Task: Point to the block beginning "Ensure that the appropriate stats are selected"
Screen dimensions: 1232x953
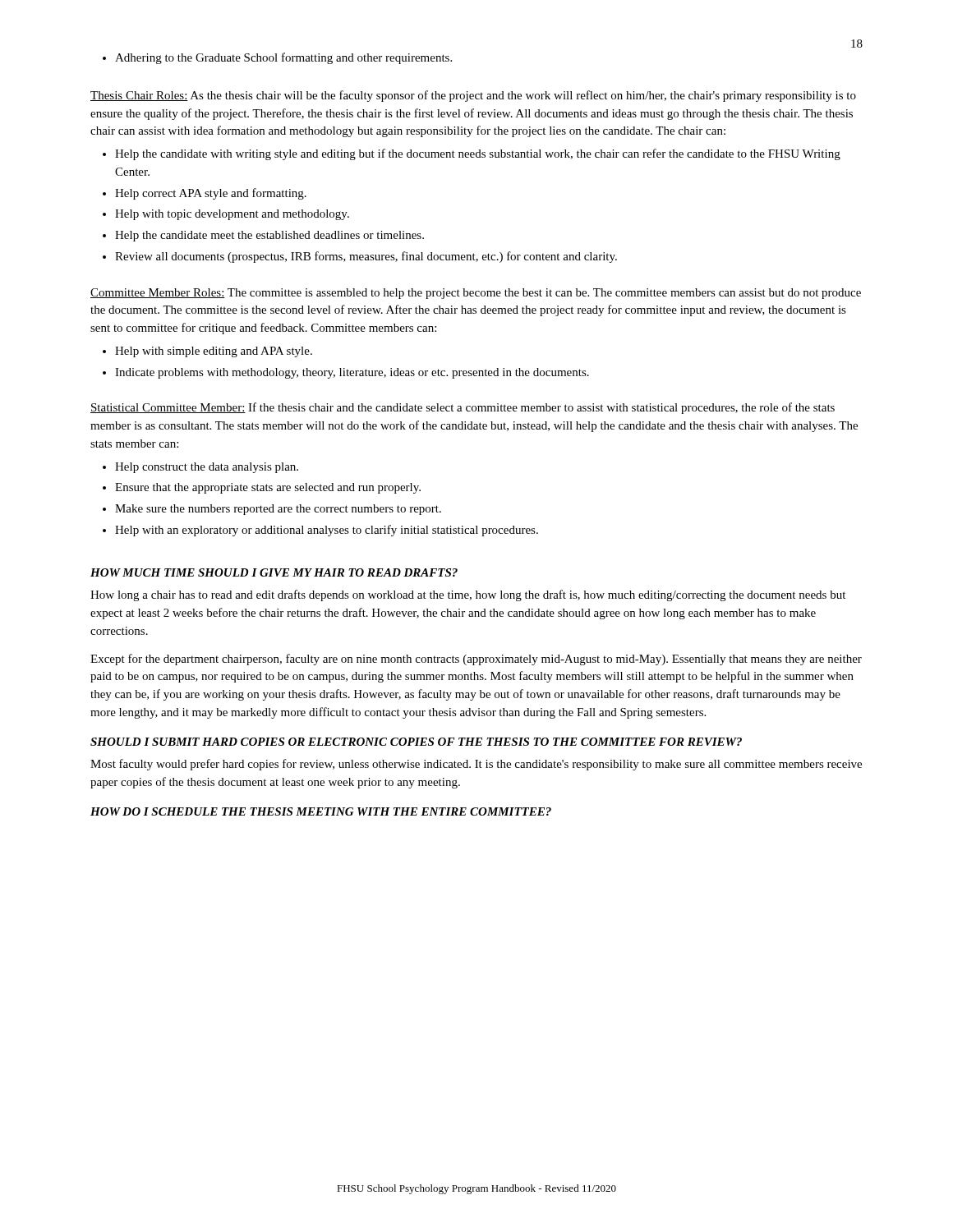Action: click(262, 488)
